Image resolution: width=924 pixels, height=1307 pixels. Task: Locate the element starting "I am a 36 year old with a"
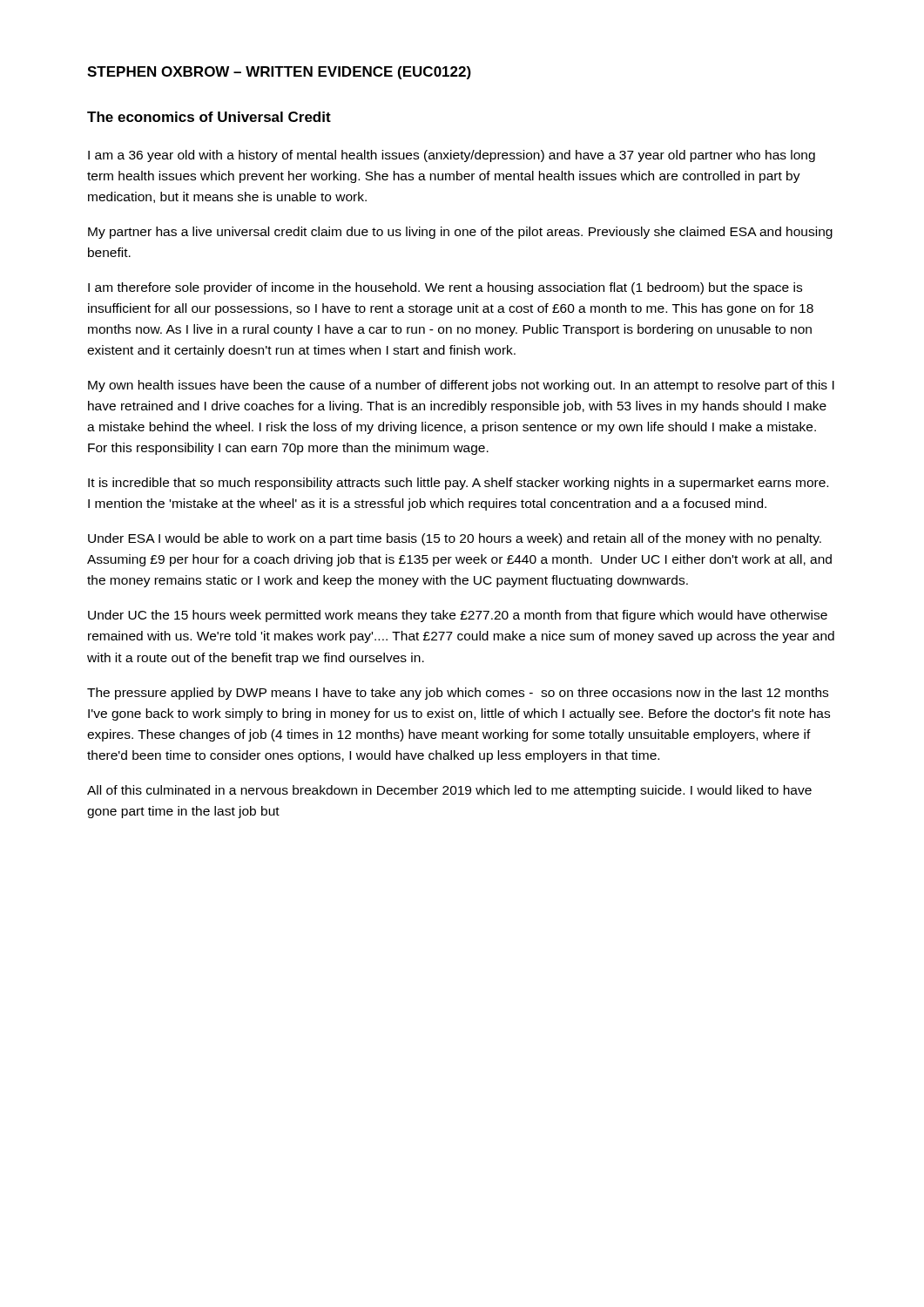coord(451,176)
